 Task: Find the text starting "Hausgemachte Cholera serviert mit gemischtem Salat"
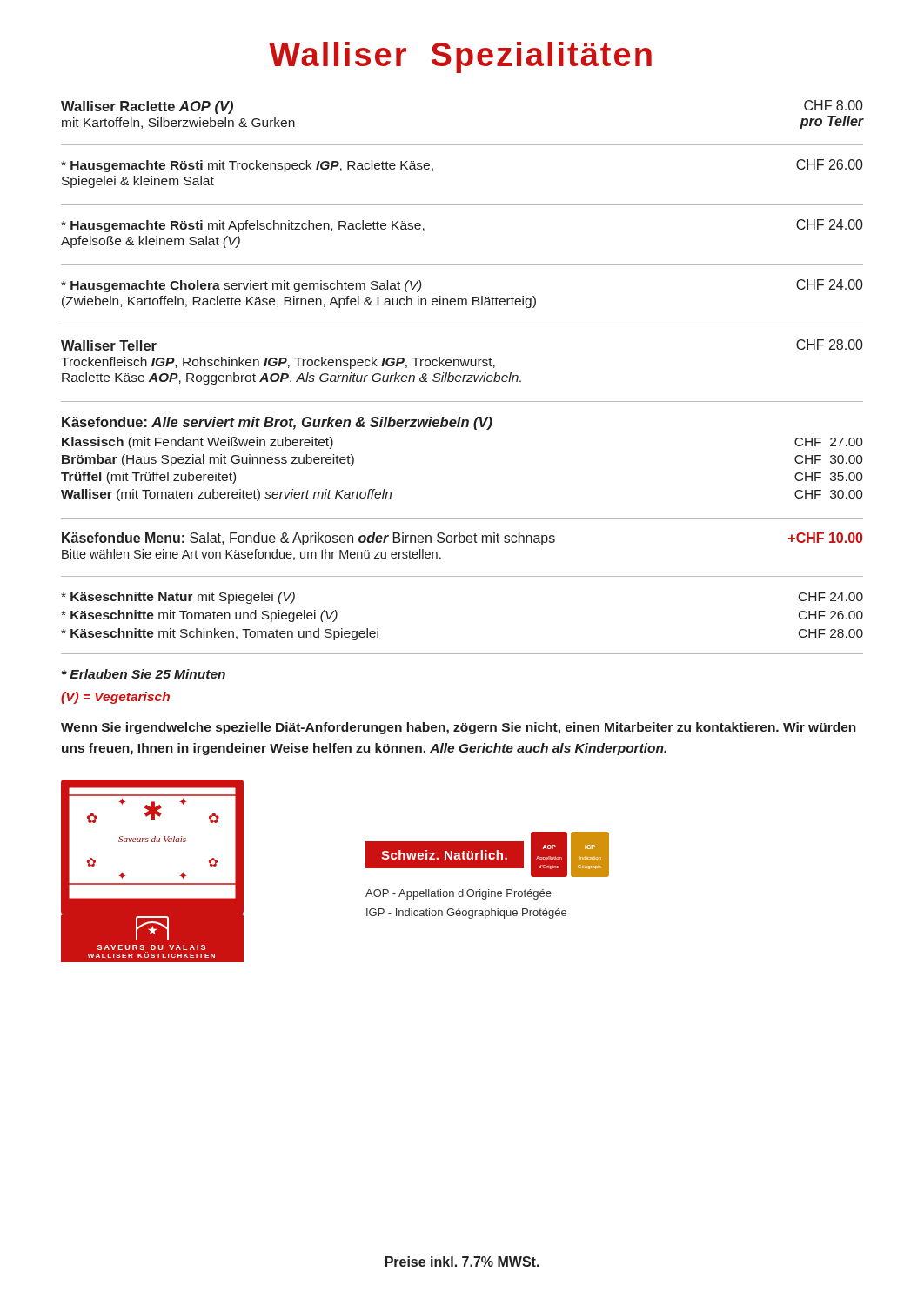tap(462, 293)
